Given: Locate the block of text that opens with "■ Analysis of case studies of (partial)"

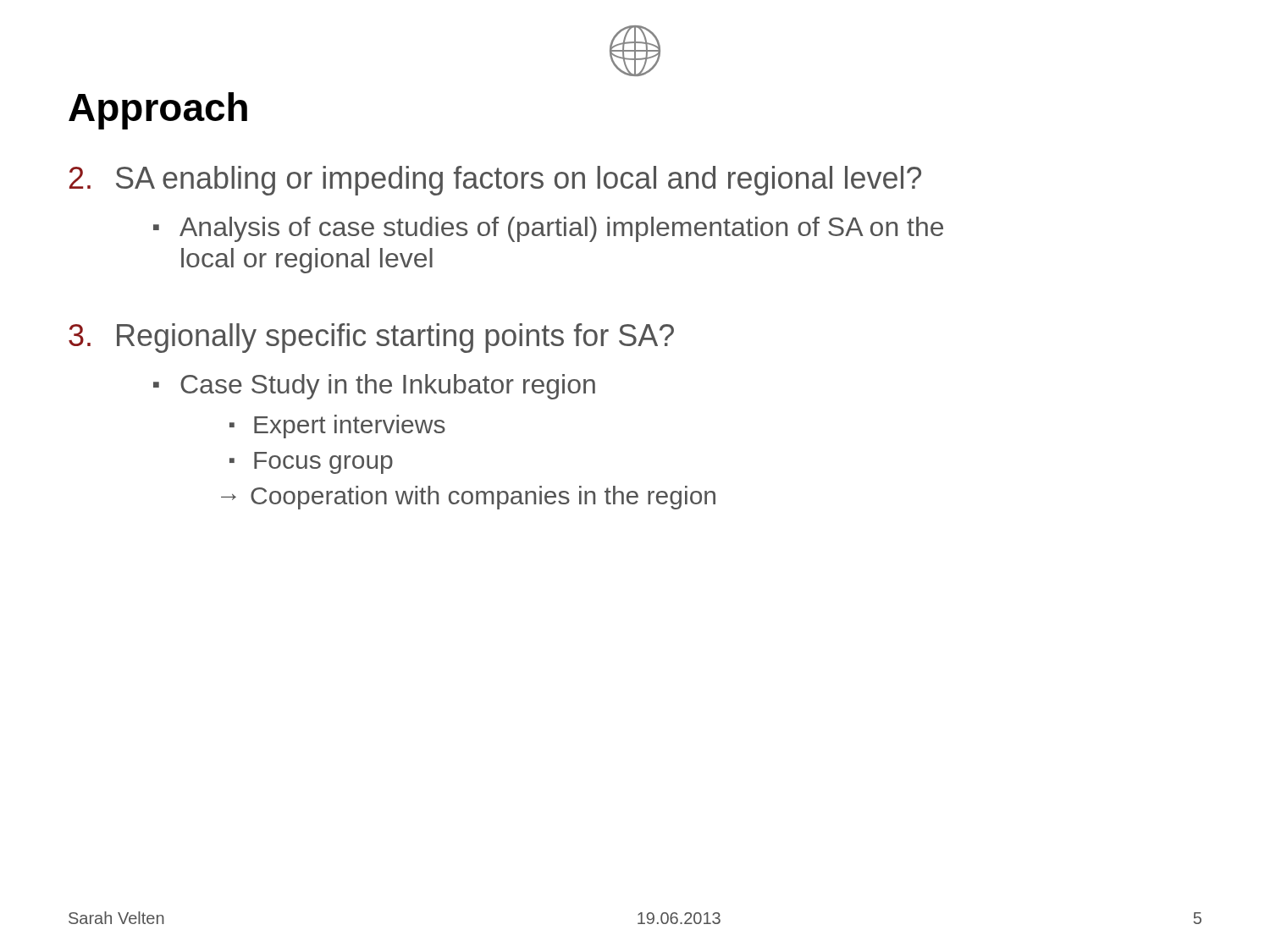Looking at the screenshot, I should (548, 243).
